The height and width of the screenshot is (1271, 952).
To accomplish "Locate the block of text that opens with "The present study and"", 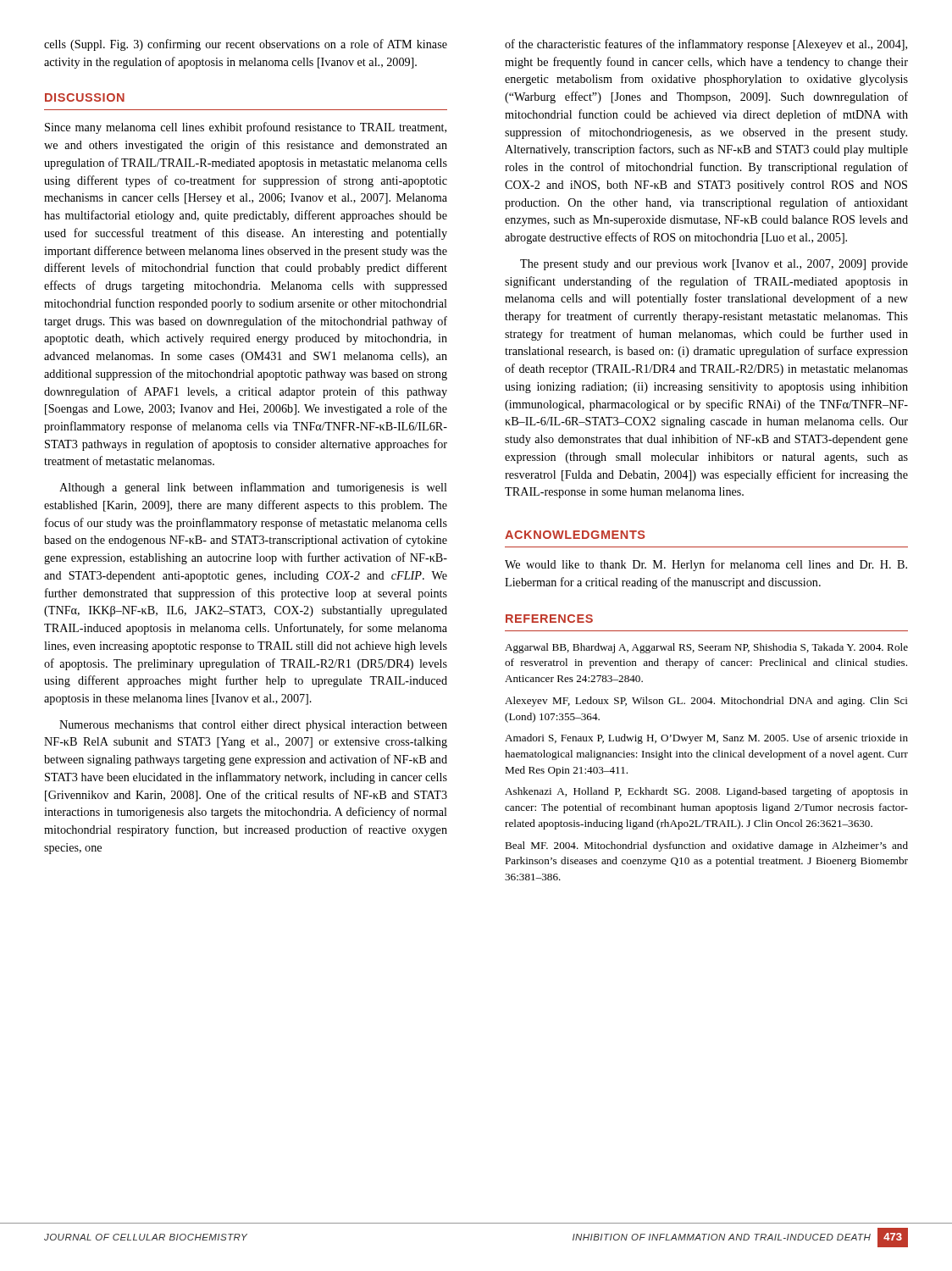I will pyautogui.click(x=706, y=378).
